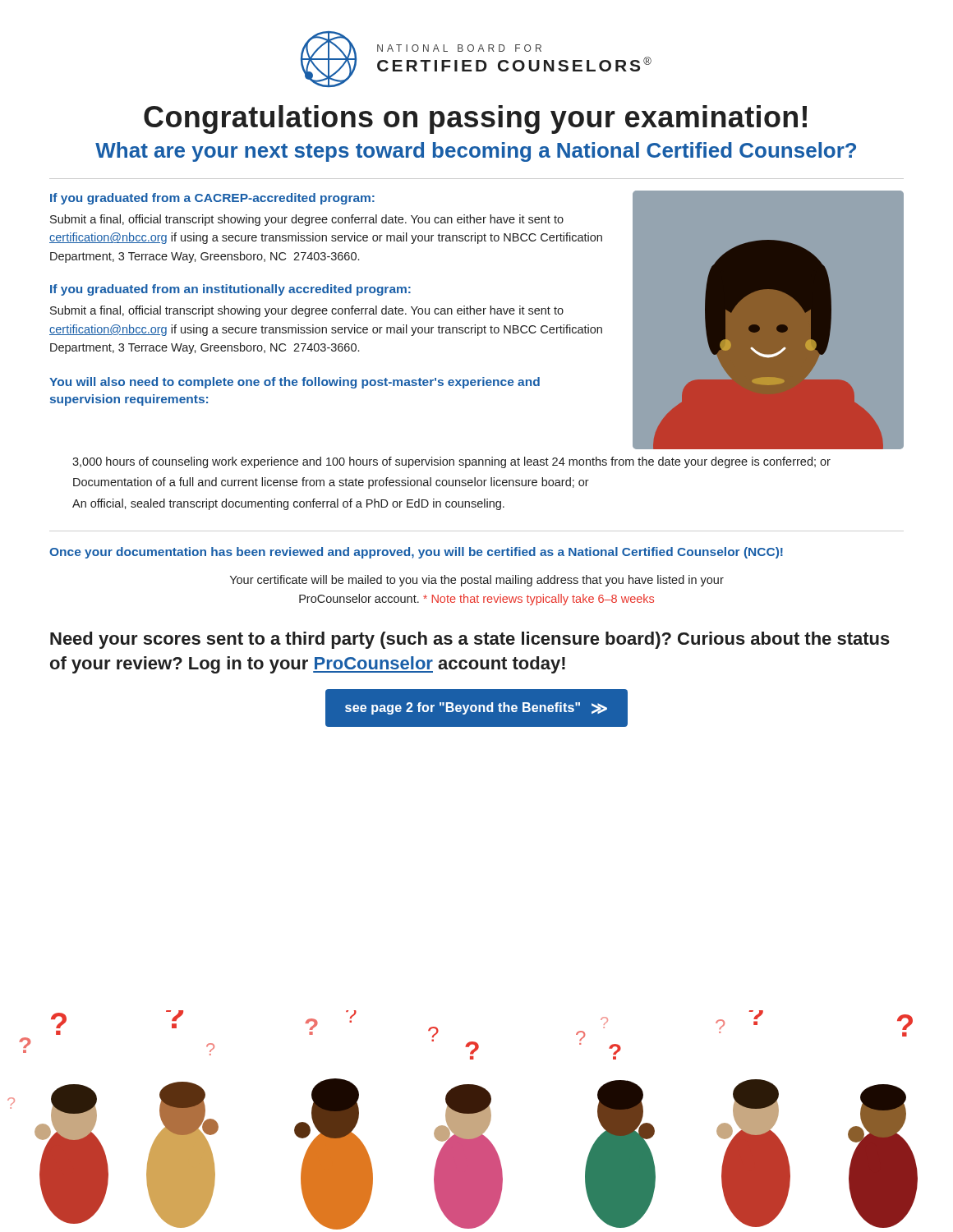Click on the element starting "Need your scores"
Viewport: 953px width, 1232px height.
470,651
